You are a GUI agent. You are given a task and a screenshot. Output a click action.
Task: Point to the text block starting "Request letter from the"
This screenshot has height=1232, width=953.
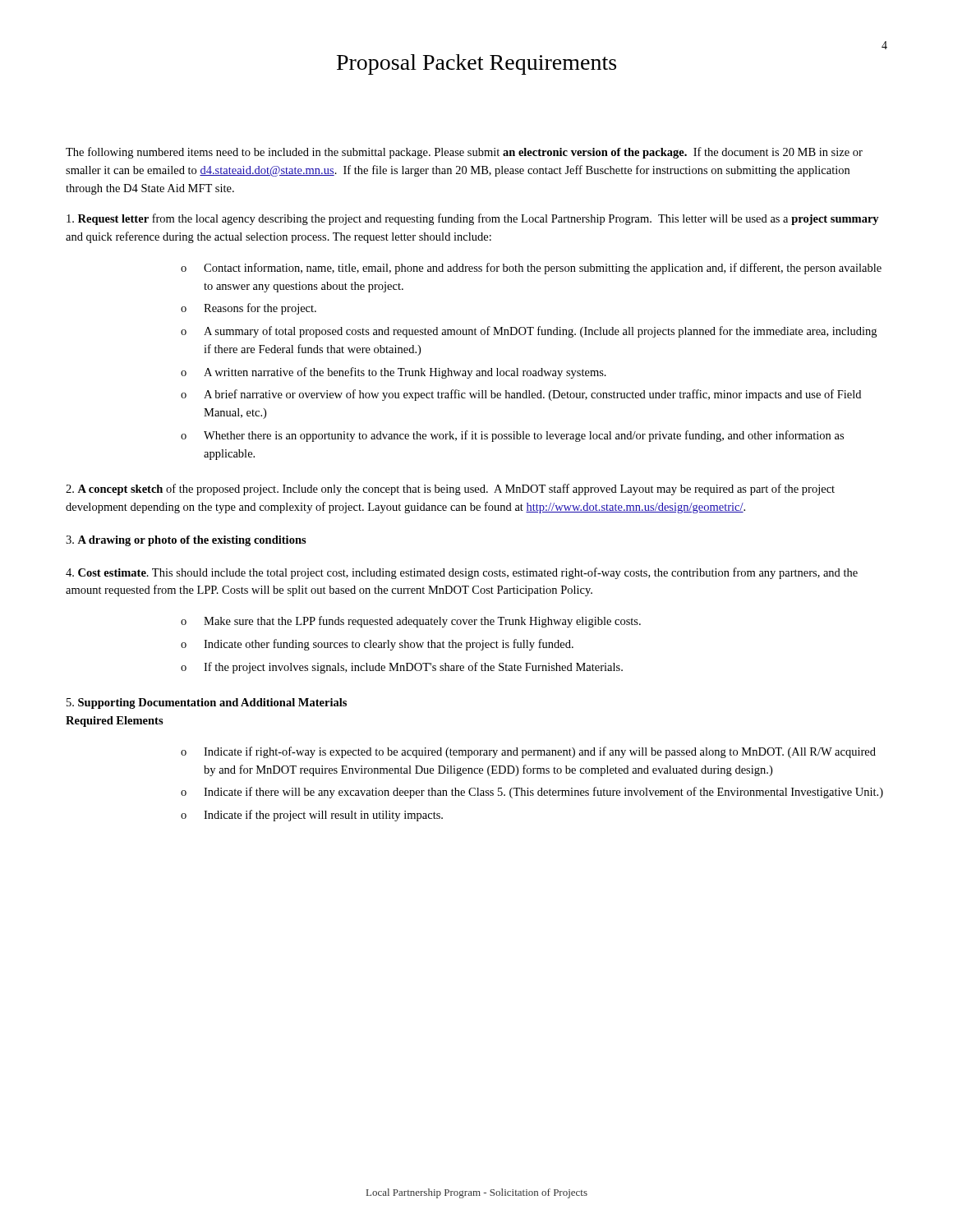coord(472,228)
